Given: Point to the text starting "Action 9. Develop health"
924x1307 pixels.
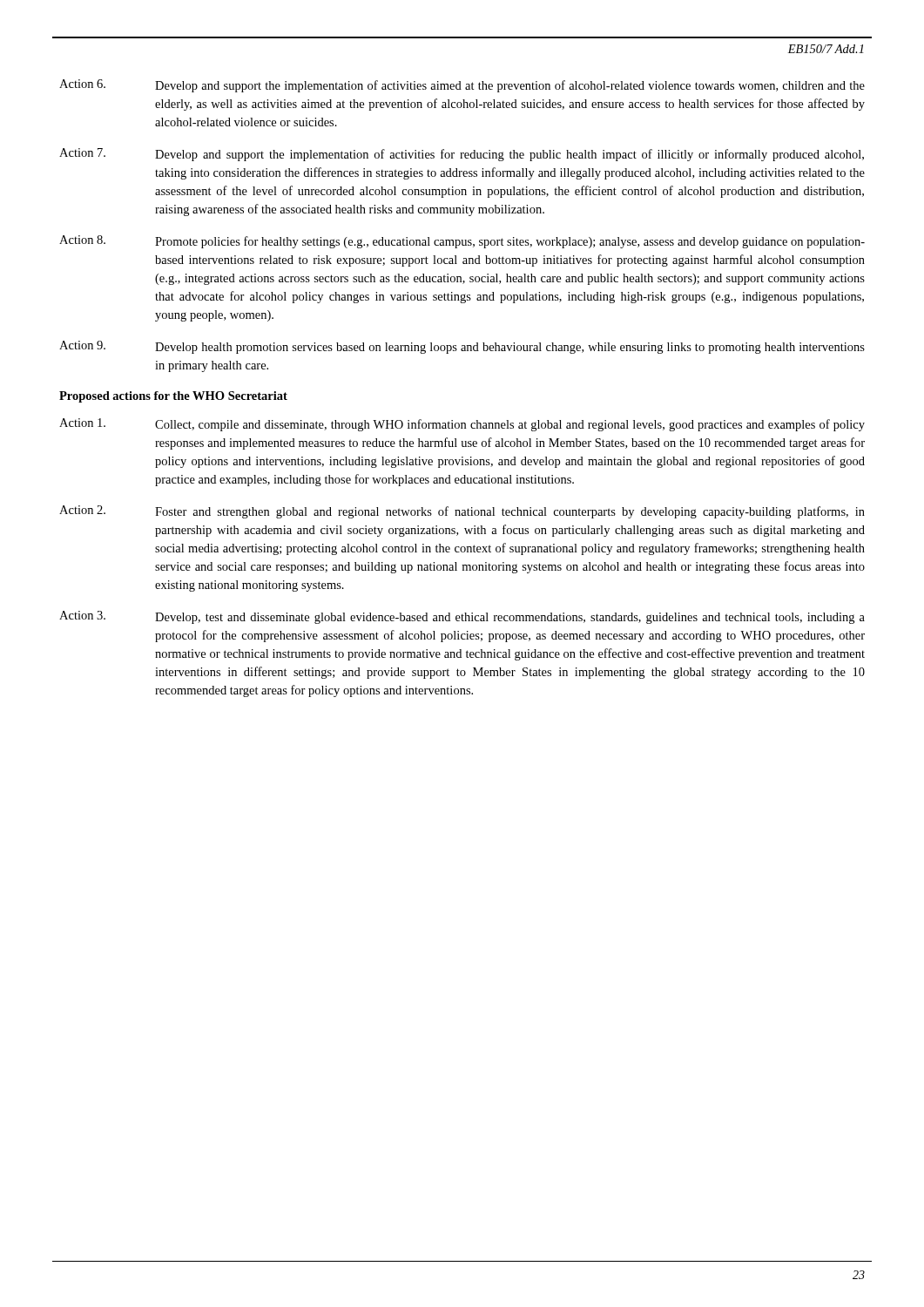Looking at the screenshot, I should pos(462,357).
